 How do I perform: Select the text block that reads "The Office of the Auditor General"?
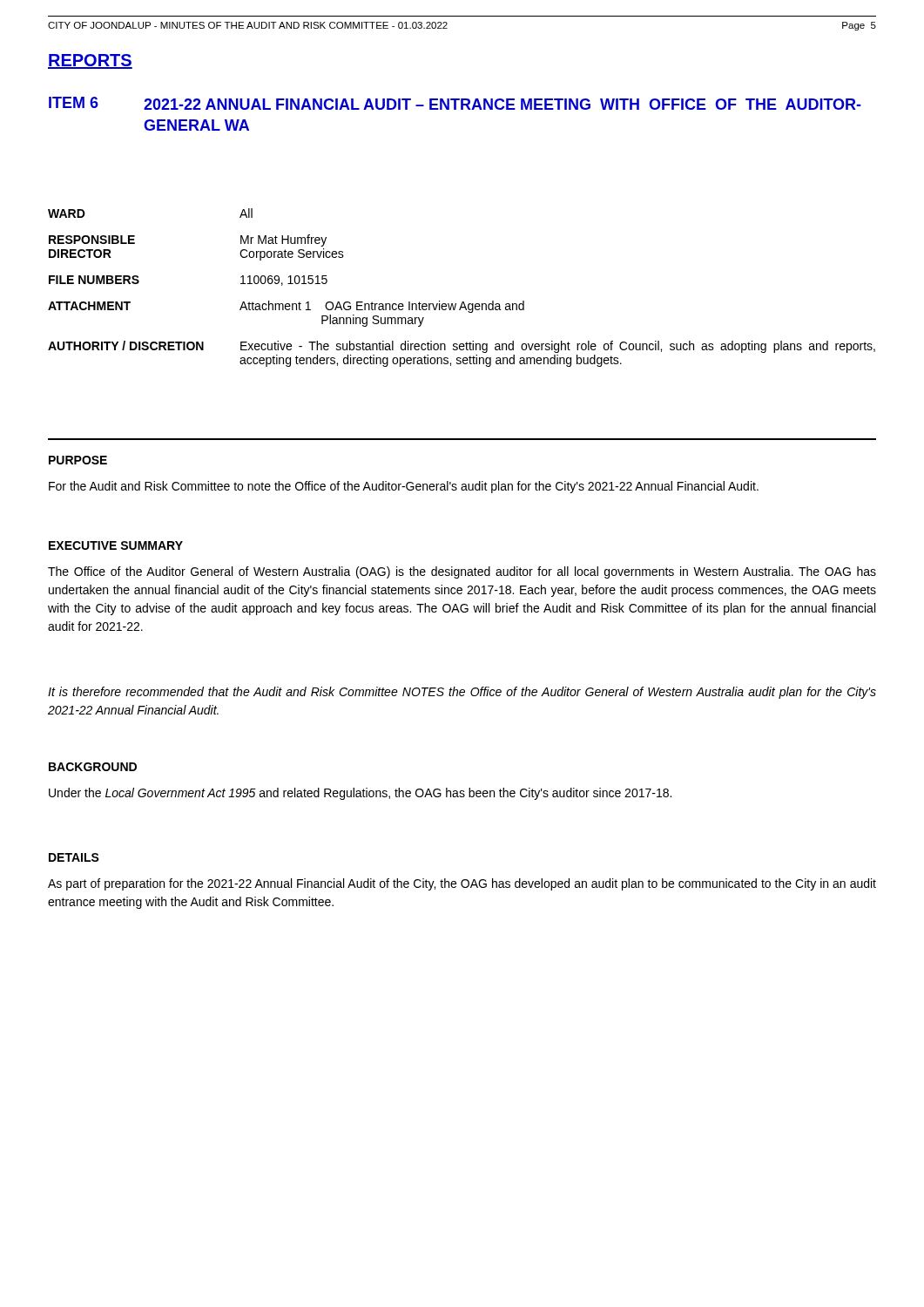462,599
